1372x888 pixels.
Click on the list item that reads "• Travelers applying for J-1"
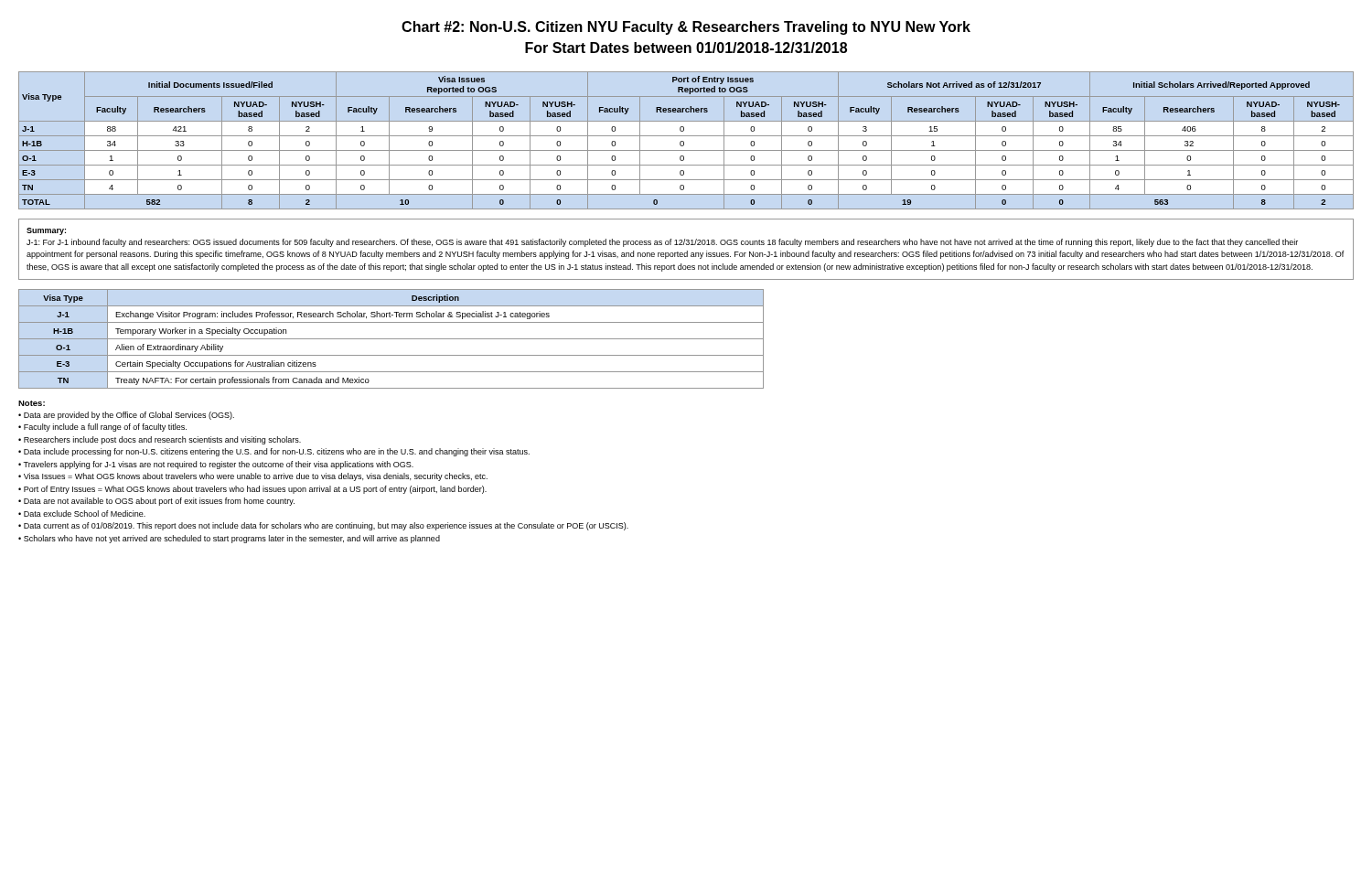[216, 464]
